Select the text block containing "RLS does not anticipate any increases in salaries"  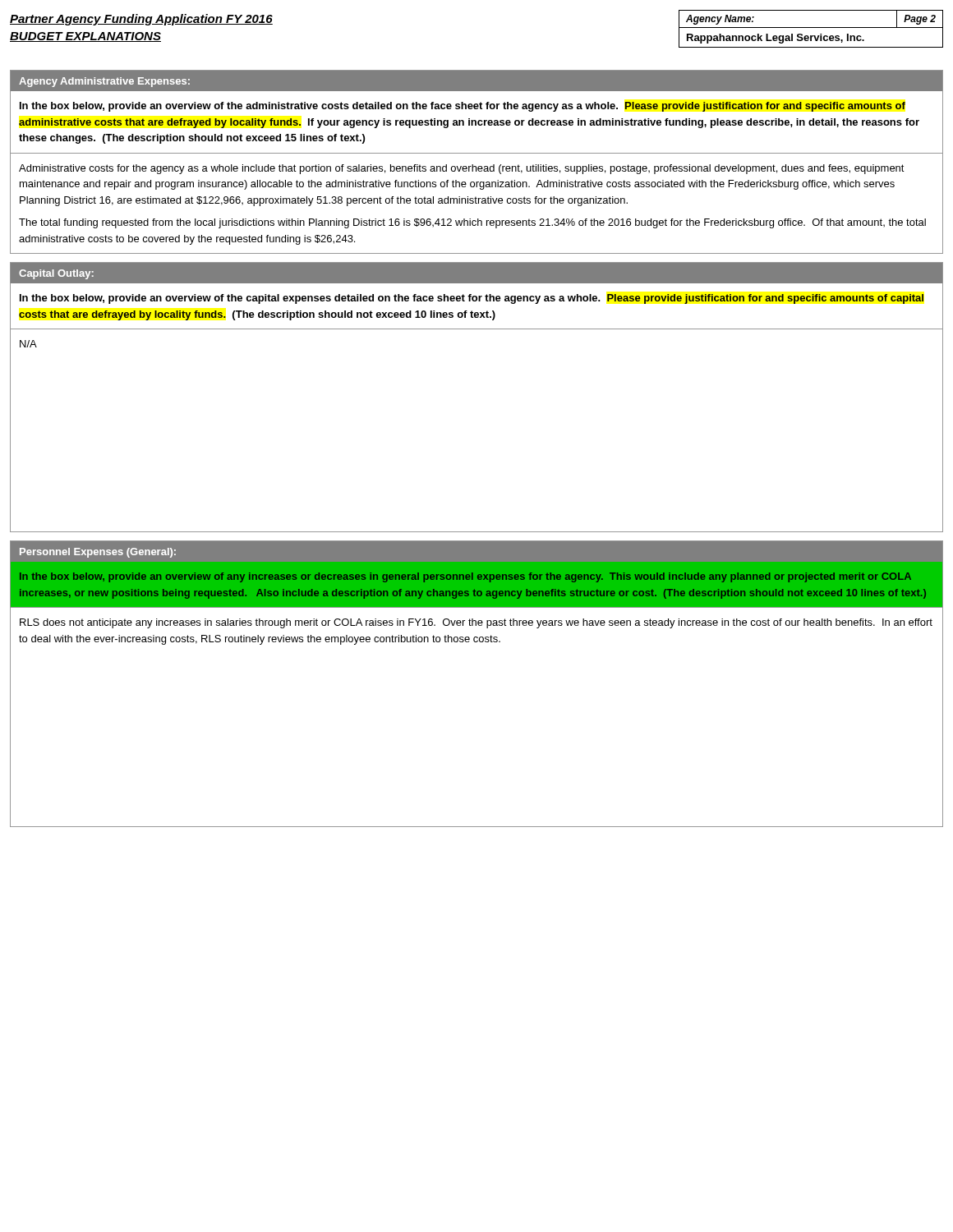476,630
